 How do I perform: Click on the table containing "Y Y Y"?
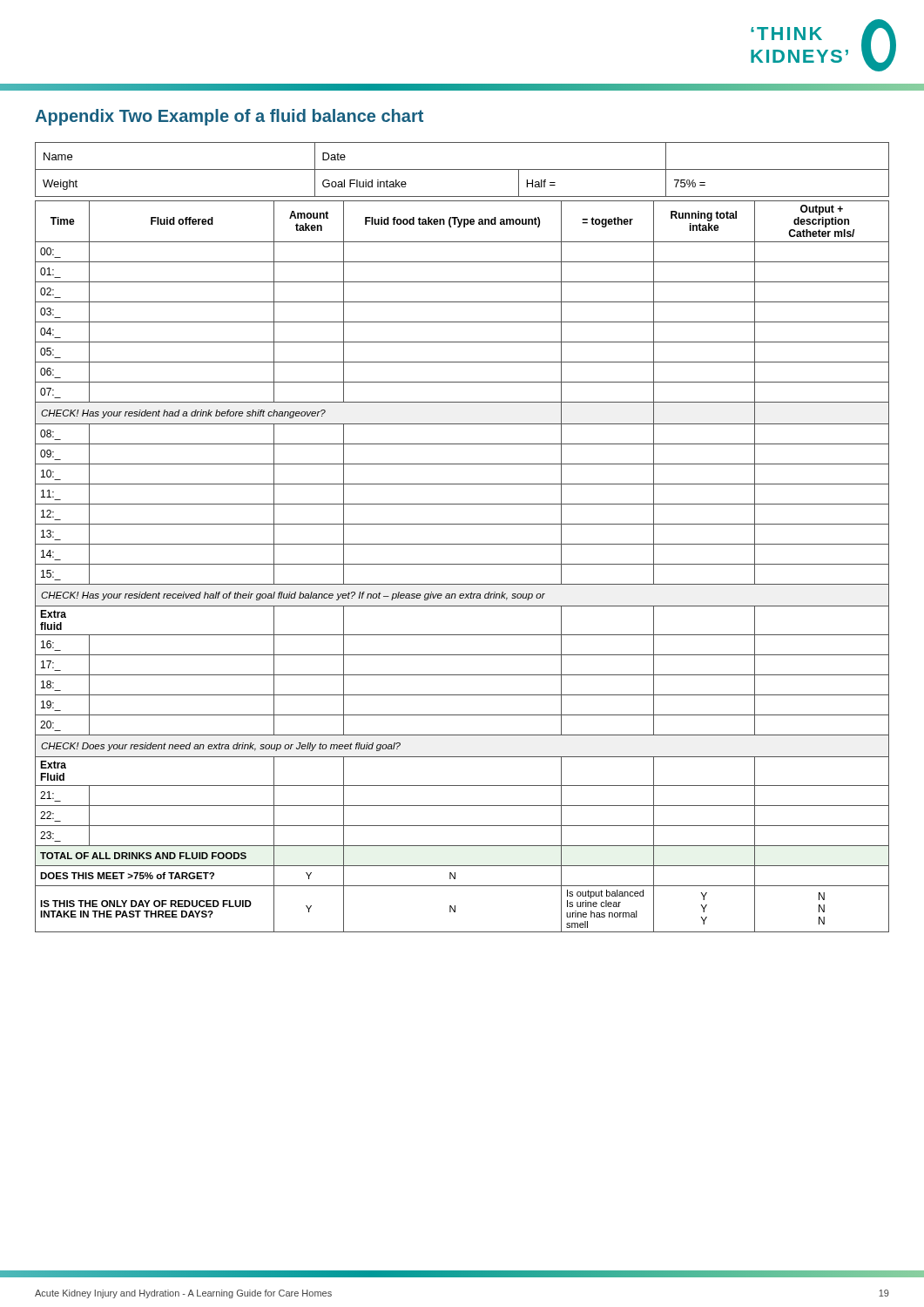[462, 566]
